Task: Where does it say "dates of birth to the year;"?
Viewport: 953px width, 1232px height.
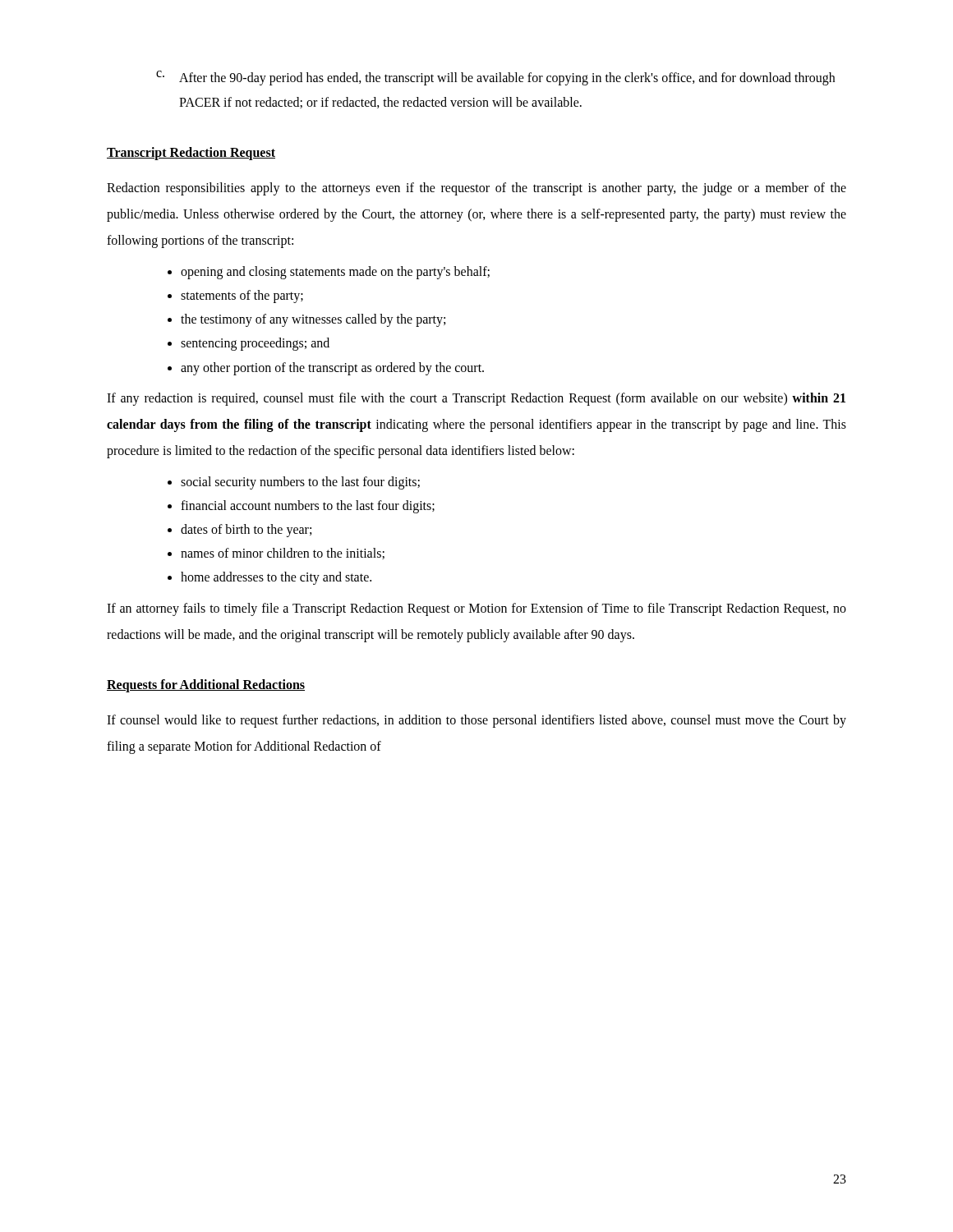Action: [247, 529]
